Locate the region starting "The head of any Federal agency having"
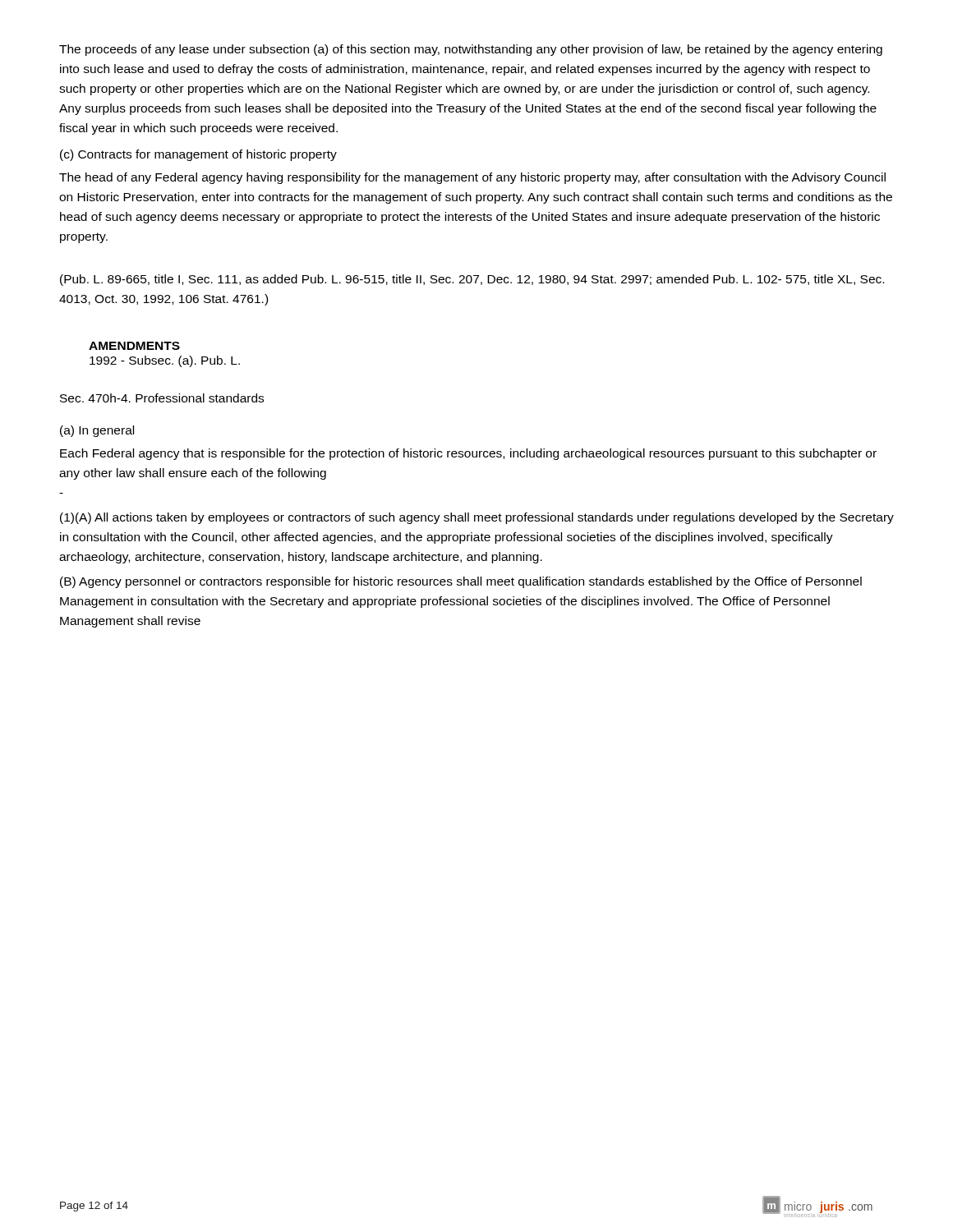Image resolution: width=953 pixels, height=1232 pixels. 476,207
